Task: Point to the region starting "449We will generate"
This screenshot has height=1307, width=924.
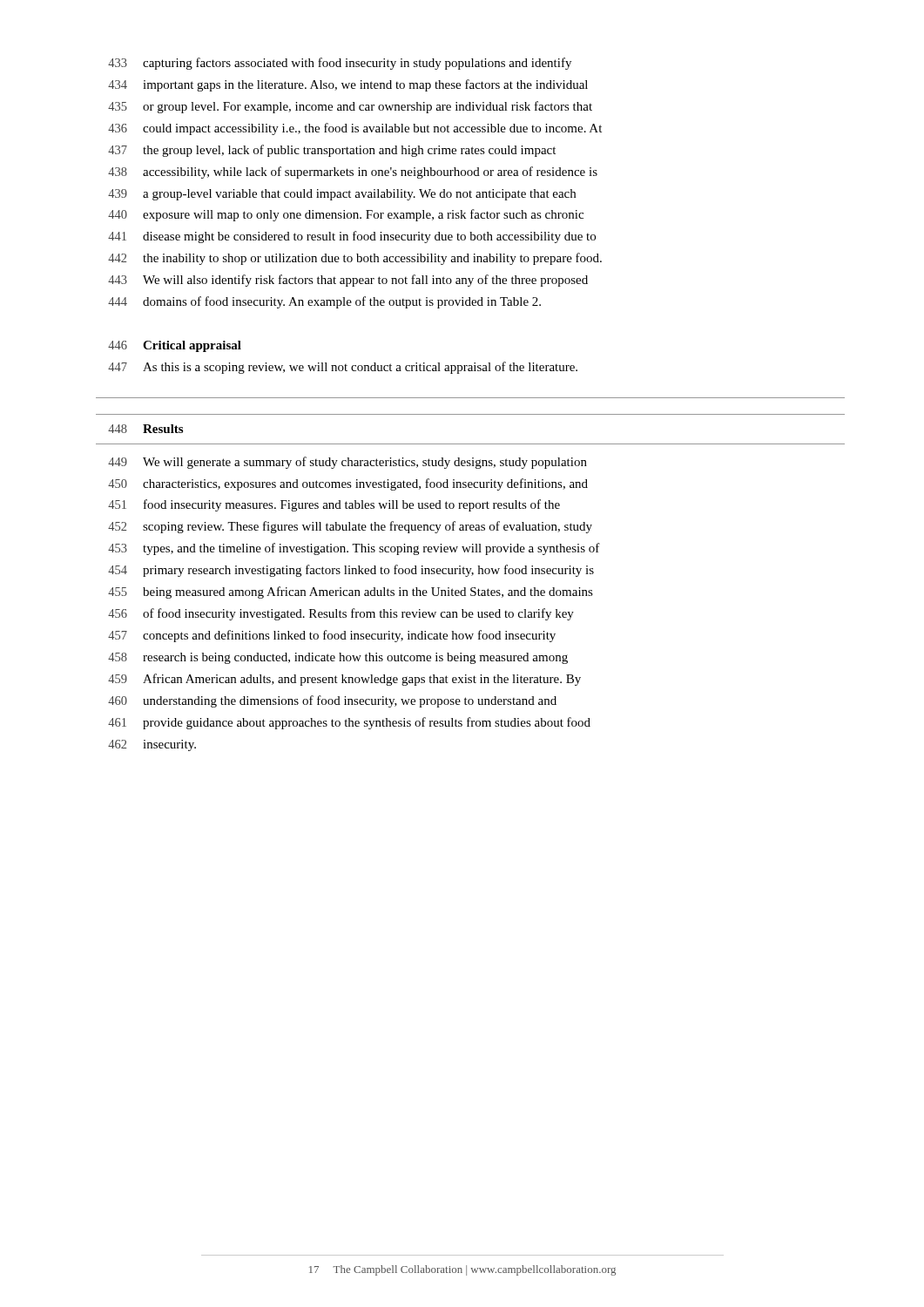Action: [470, 603]
